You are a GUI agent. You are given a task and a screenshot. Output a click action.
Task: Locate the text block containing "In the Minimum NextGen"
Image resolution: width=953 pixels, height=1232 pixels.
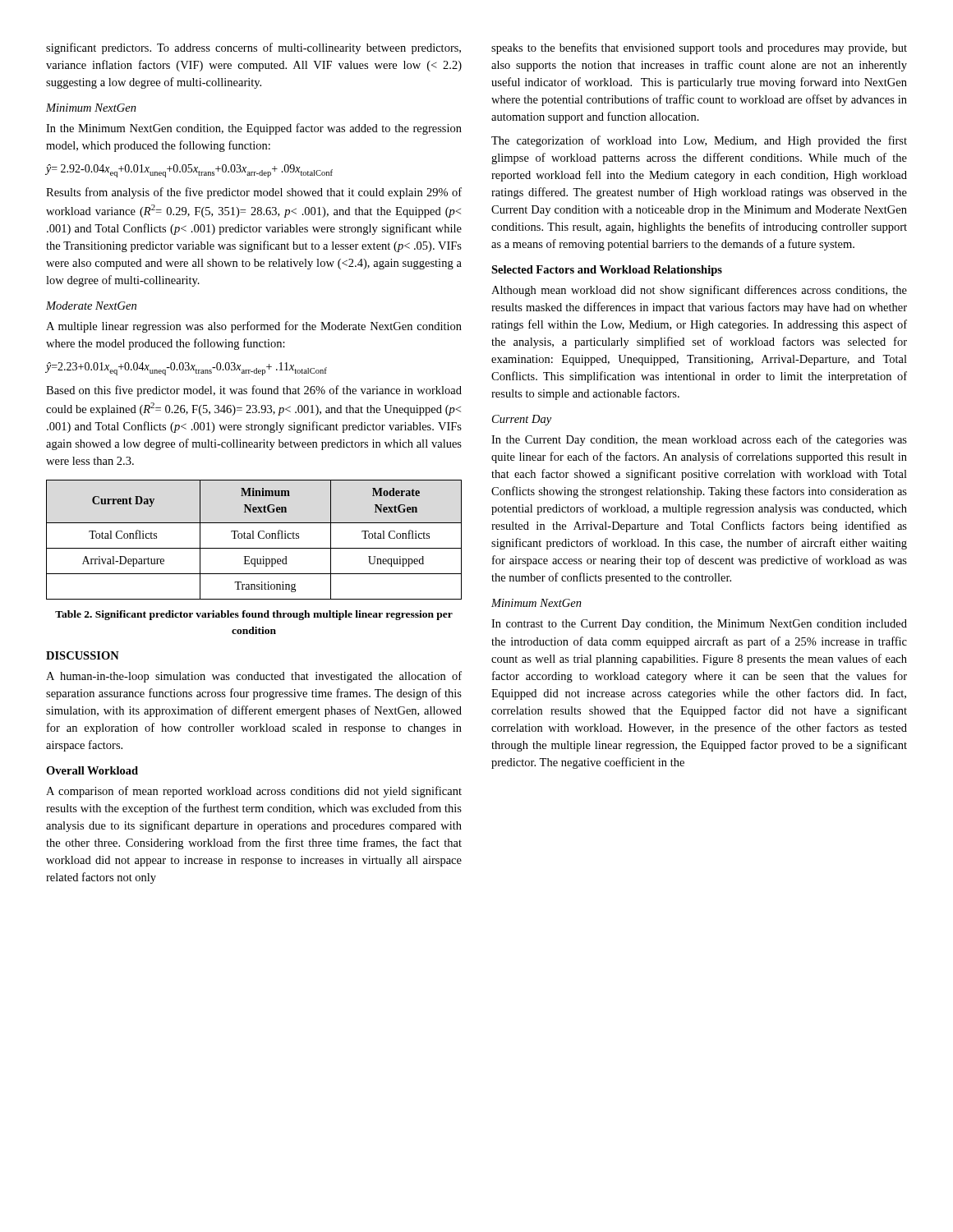(254, 137)
